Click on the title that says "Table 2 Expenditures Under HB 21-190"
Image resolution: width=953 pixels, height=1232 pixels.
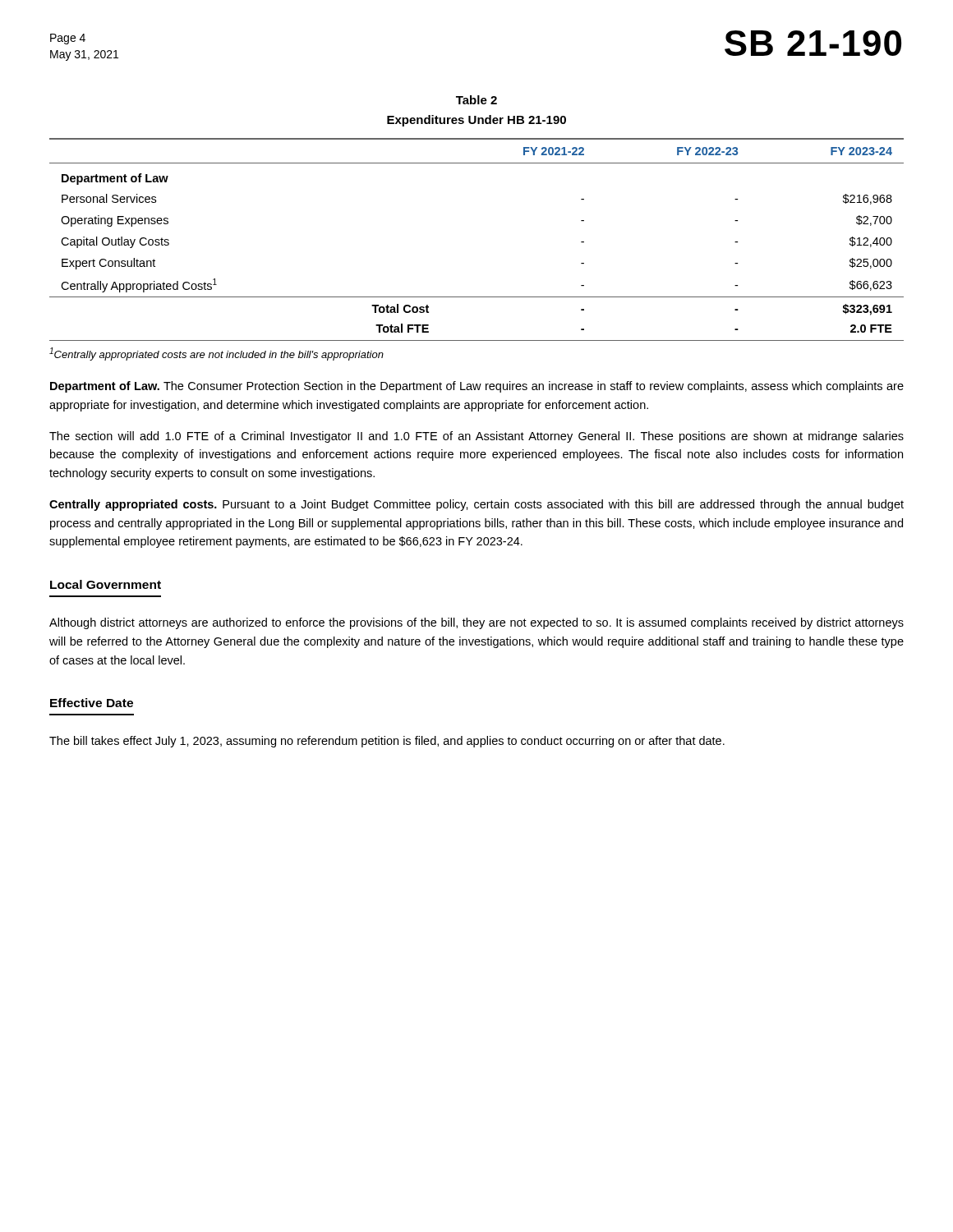[x=476, y=110]
